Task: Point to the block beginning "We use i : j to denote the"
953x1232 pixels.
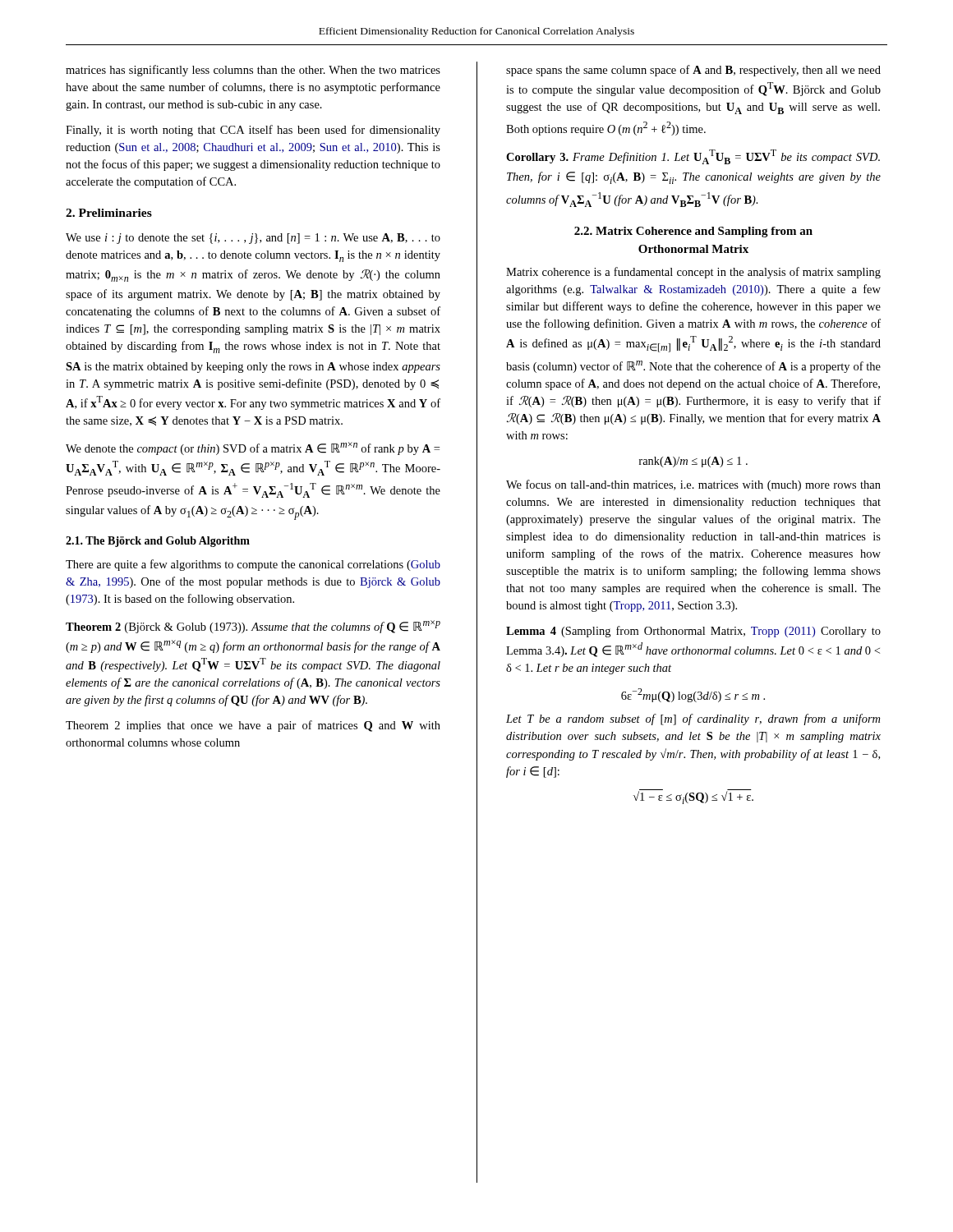Action: point(253,329)
